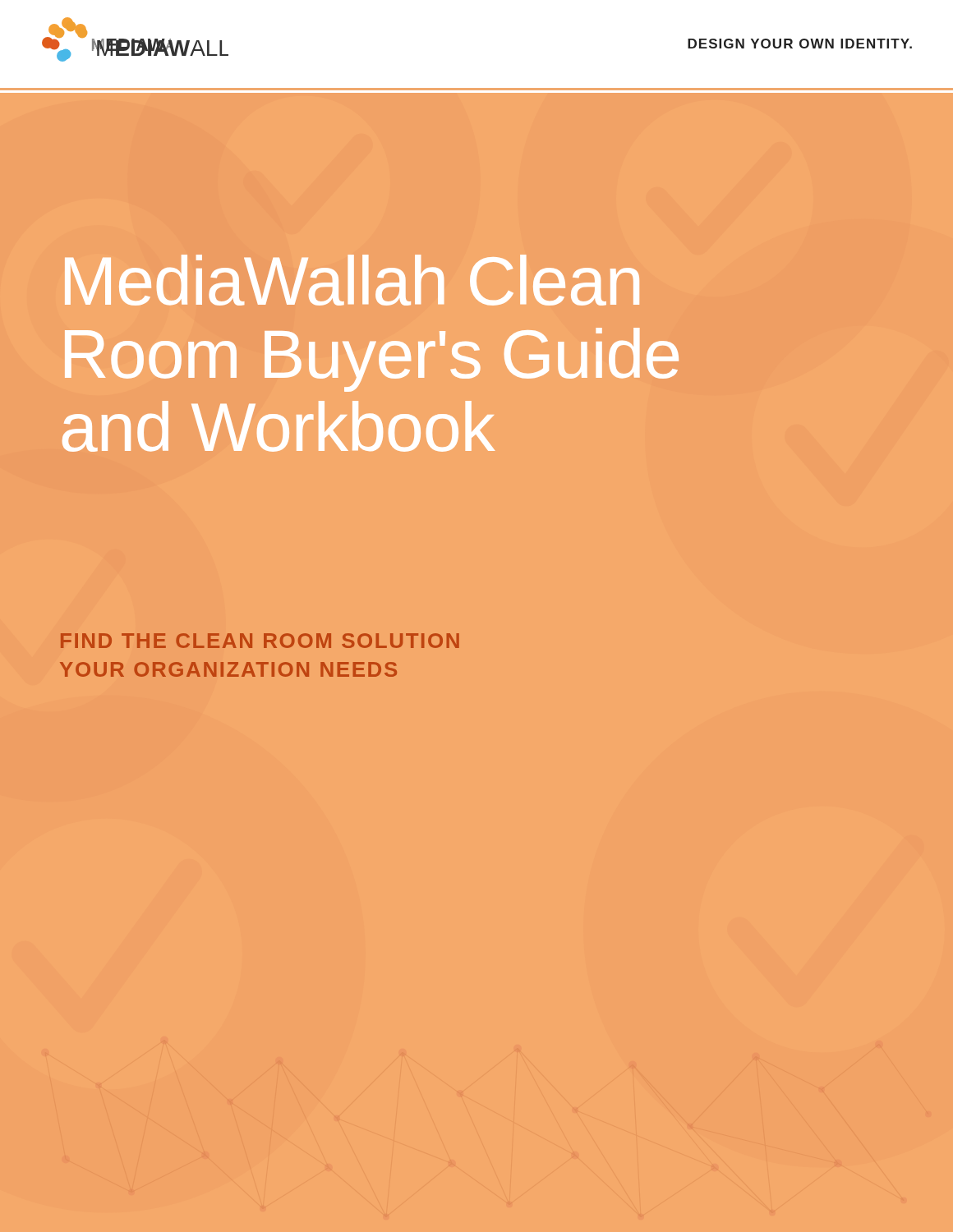This screenshot has height=1232, width=953.
Task: Navigate to the region starting "MediaWallah CleanRoom Buyer's"
Action: (370, 354)
